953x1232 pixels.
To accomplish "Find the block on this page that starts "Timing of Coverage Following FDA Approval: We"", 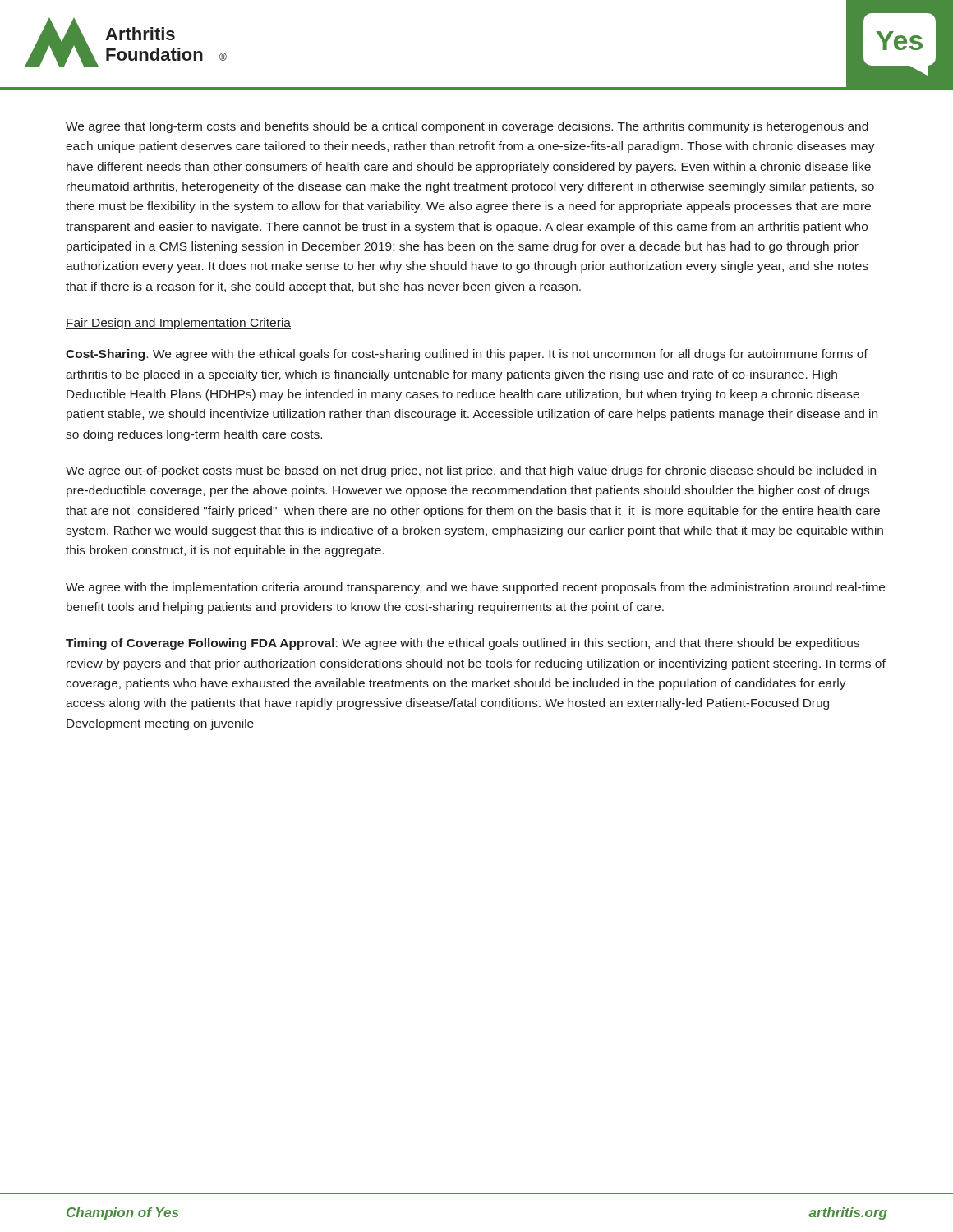I will (x=476, y=683).
